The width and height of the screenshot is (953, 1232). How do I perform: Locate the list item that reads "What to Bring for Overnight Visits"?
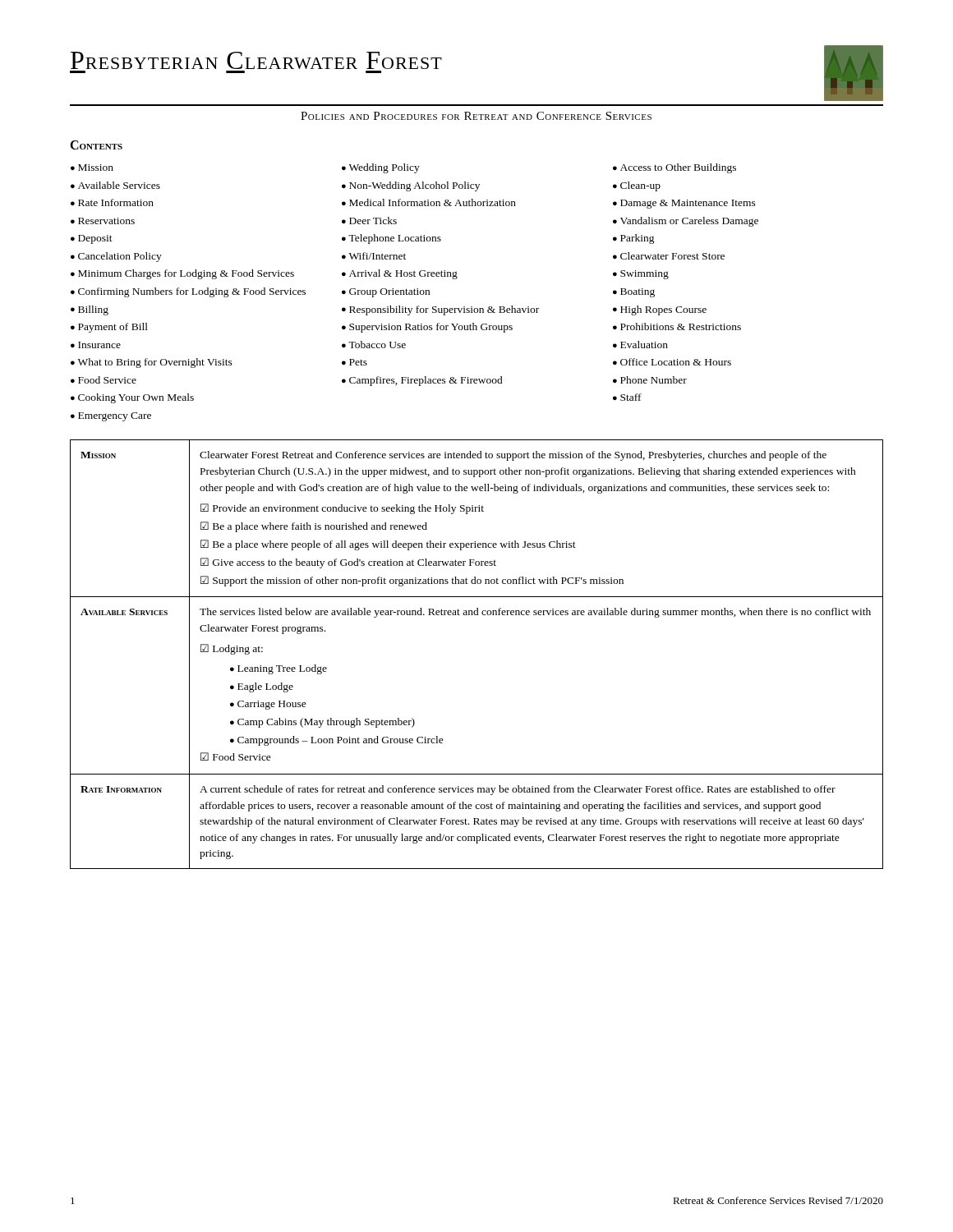pyautogui.click(x=155, y=362)
